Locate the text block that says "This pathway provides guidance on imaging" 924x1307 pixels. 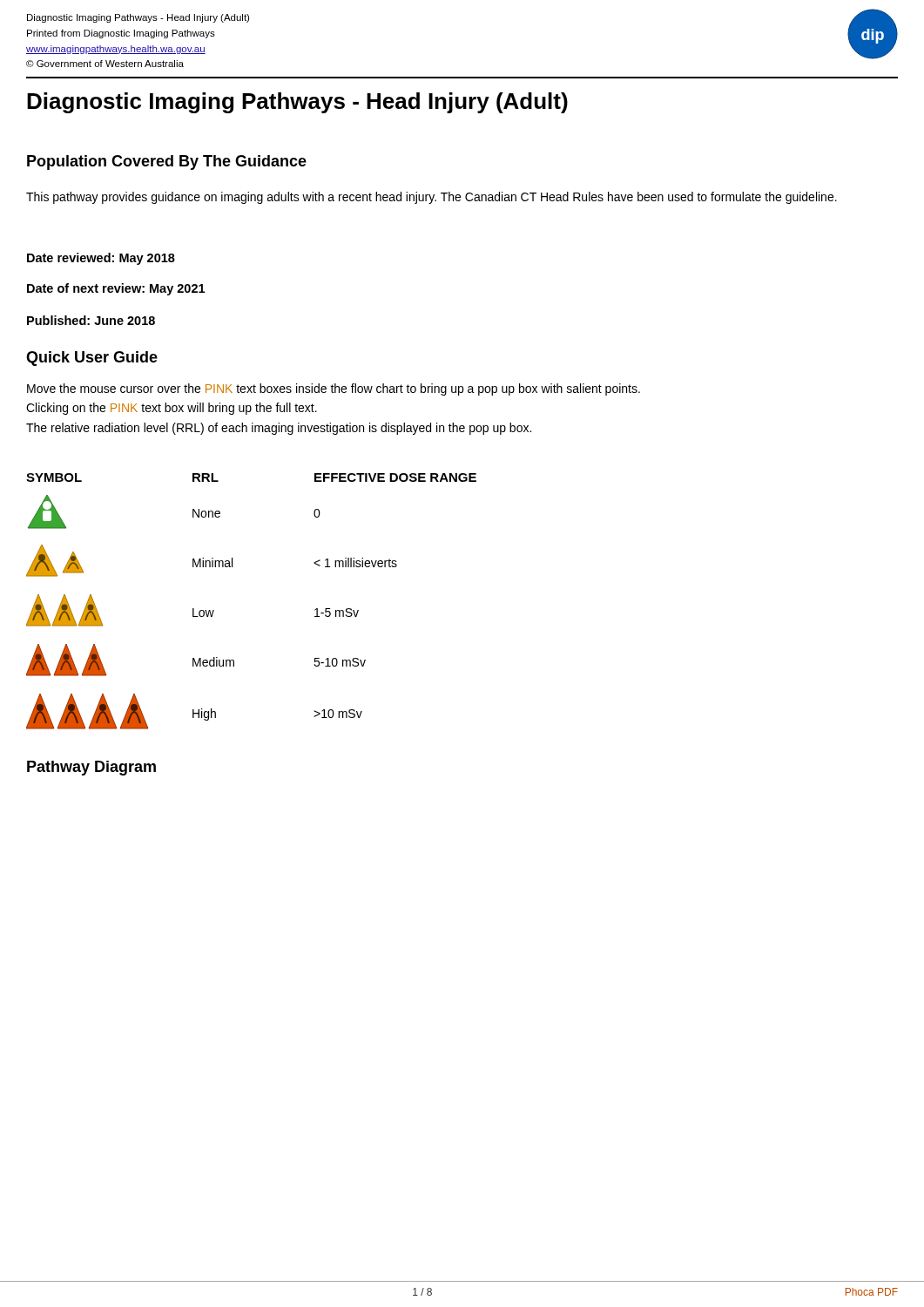coord(432,197)
